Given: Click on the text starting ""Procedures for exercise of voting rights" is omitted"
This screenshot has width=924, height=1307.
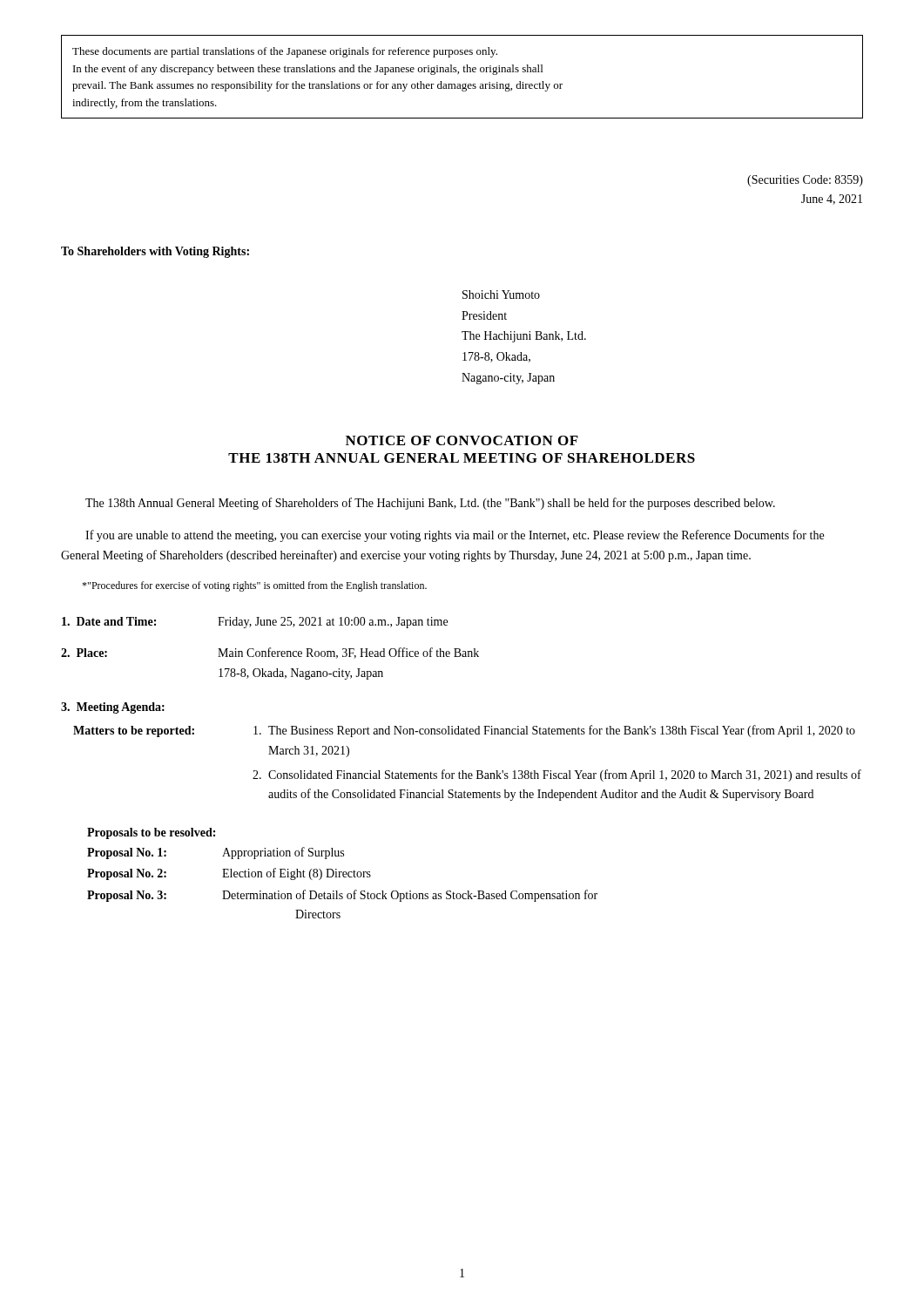Looking at the screenshot, I should [x=254, y=586].
